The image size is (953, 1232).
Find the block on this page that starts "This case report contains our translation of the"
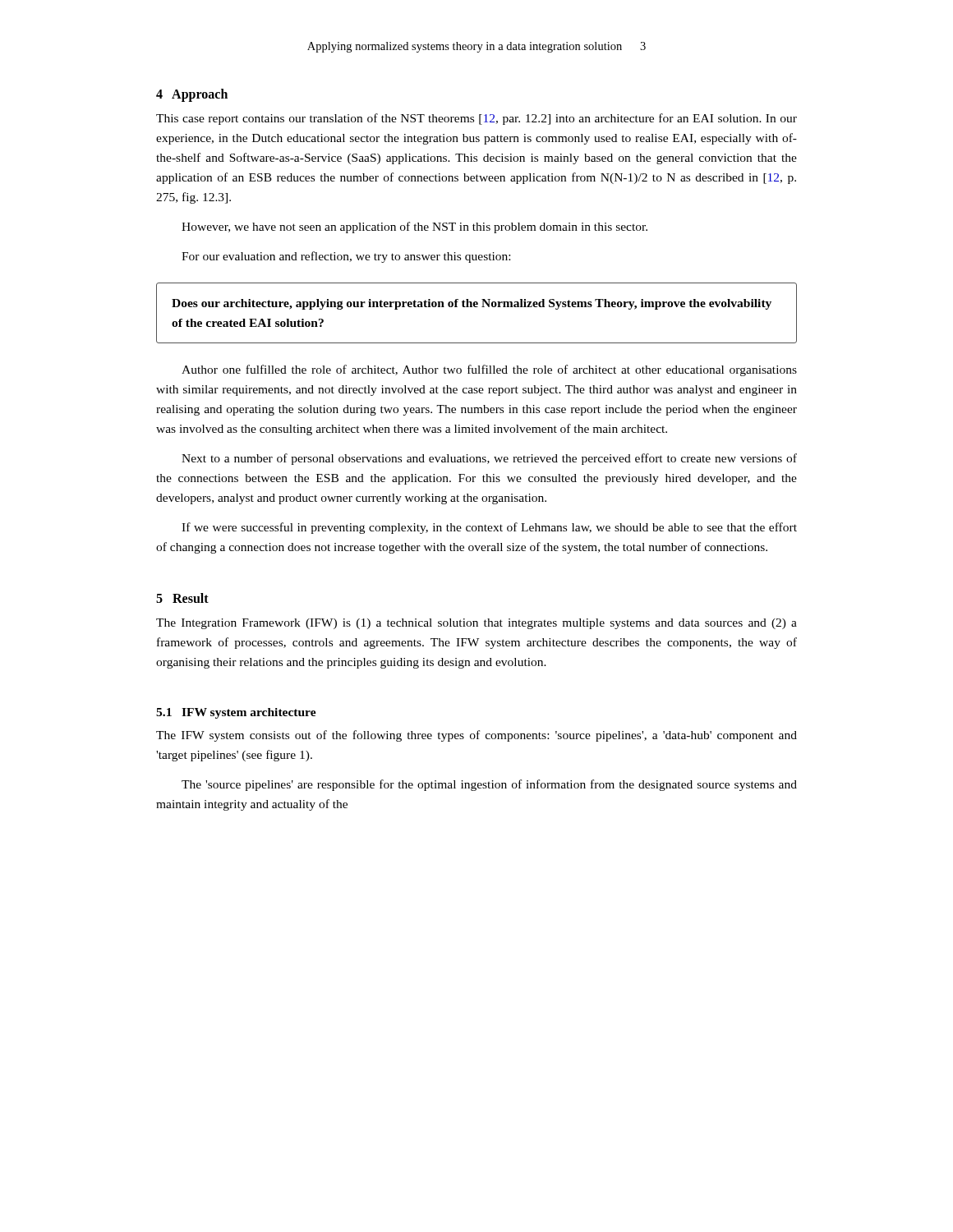476,157
